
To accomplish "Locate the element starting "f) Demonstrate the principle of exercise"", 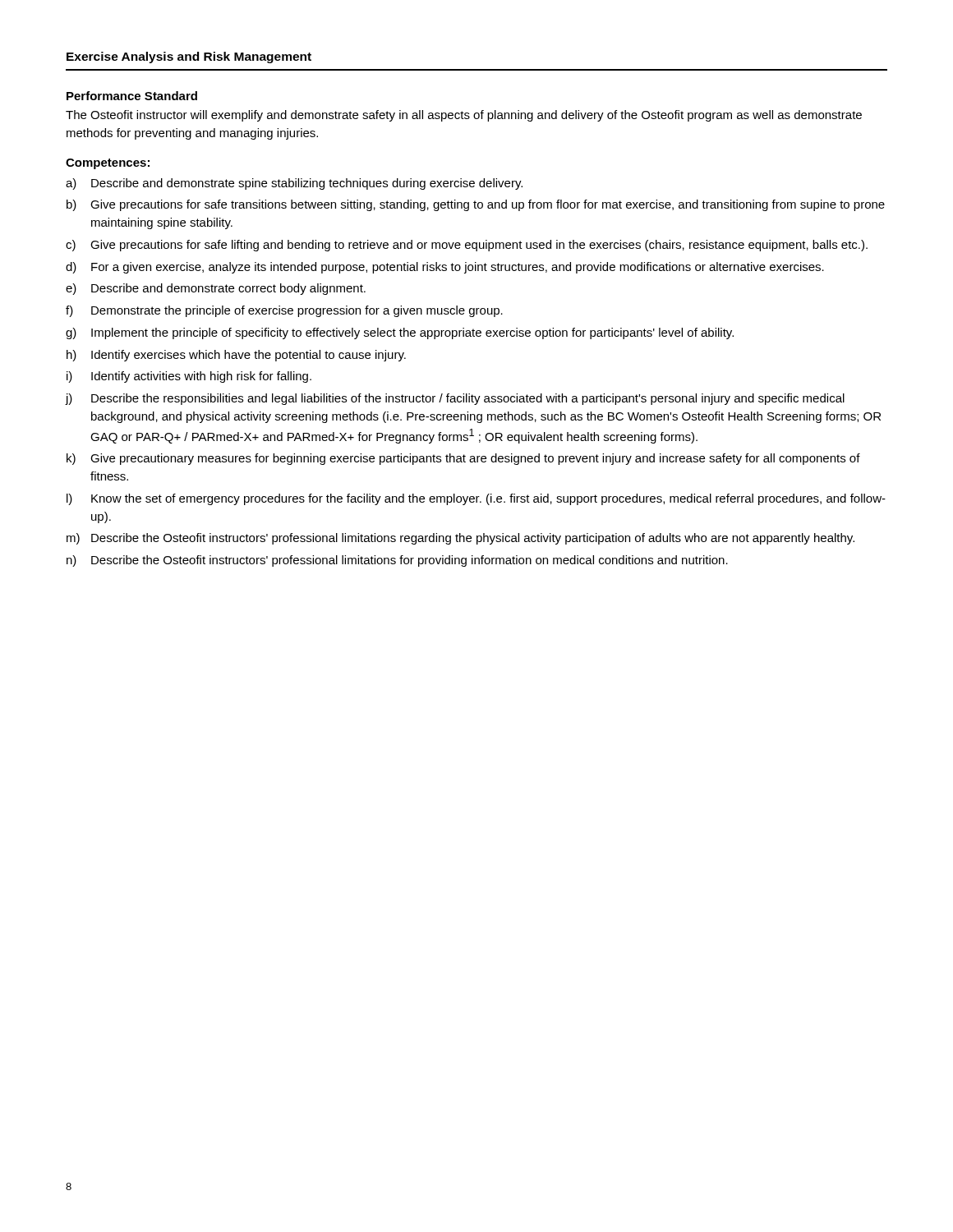I will pos(476,310).
